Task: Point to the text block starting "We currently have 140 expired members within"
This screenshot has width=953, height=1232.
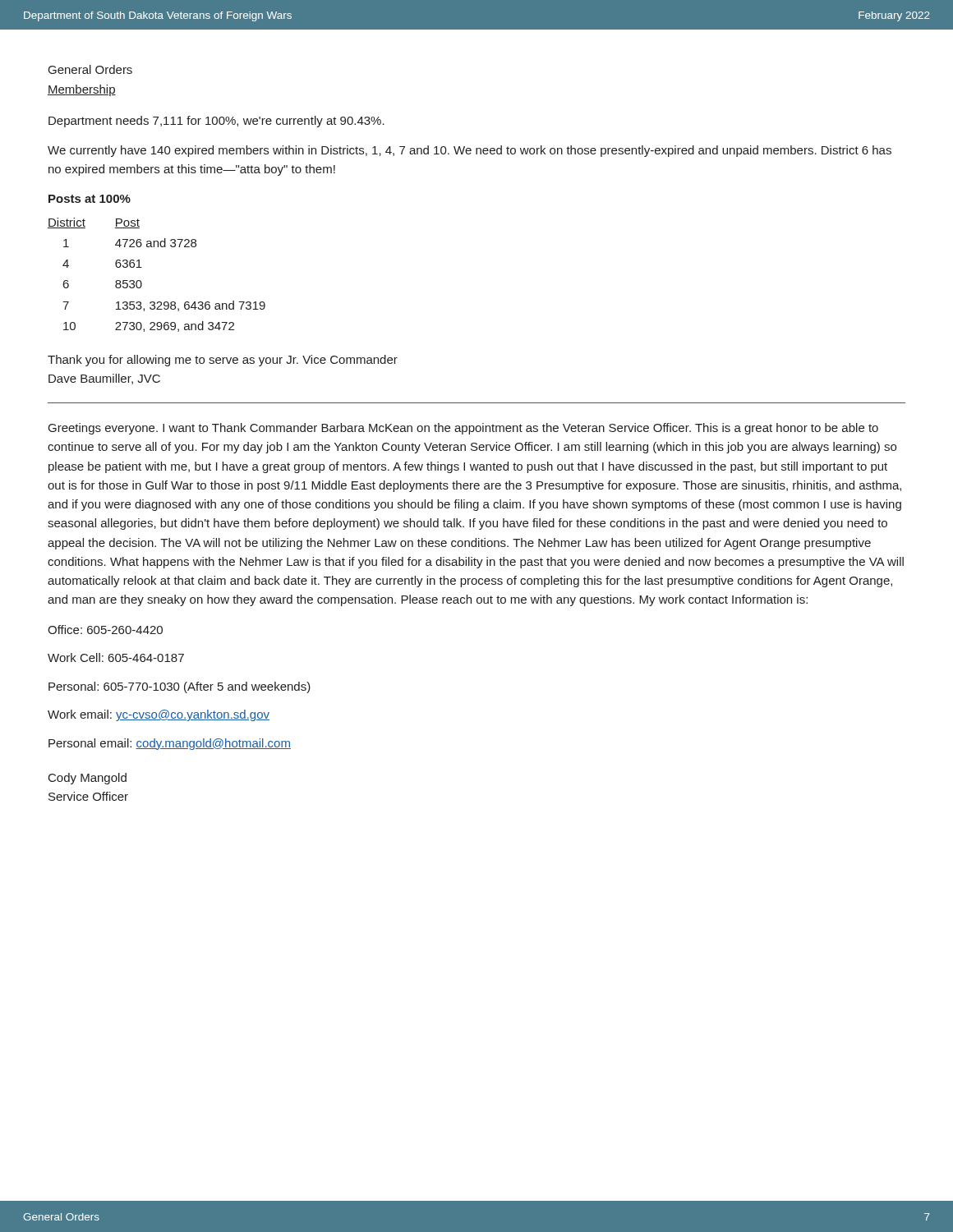Action: point(476,160)
